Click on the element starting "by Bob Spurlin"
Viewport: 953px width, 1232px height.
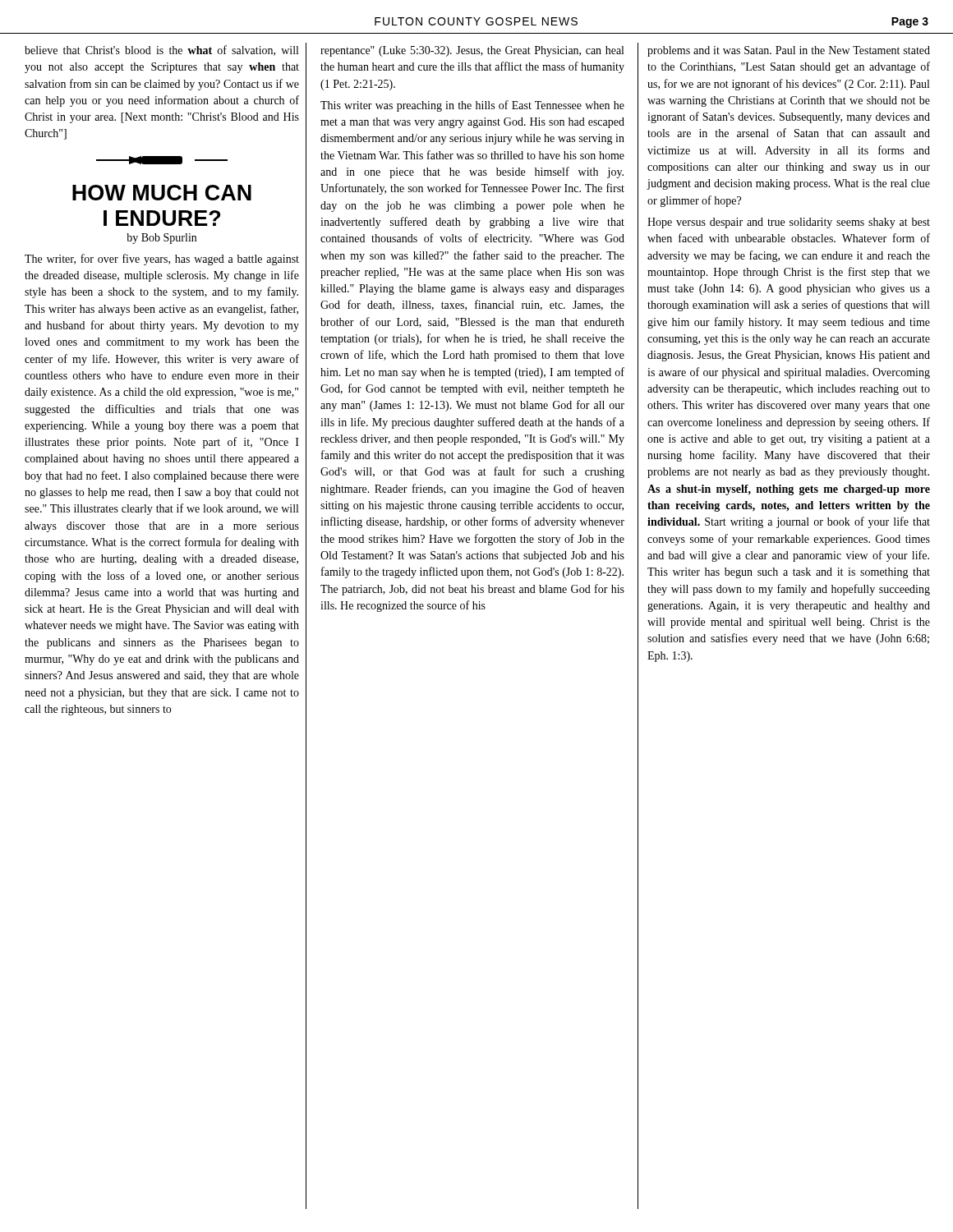point(162,238)
